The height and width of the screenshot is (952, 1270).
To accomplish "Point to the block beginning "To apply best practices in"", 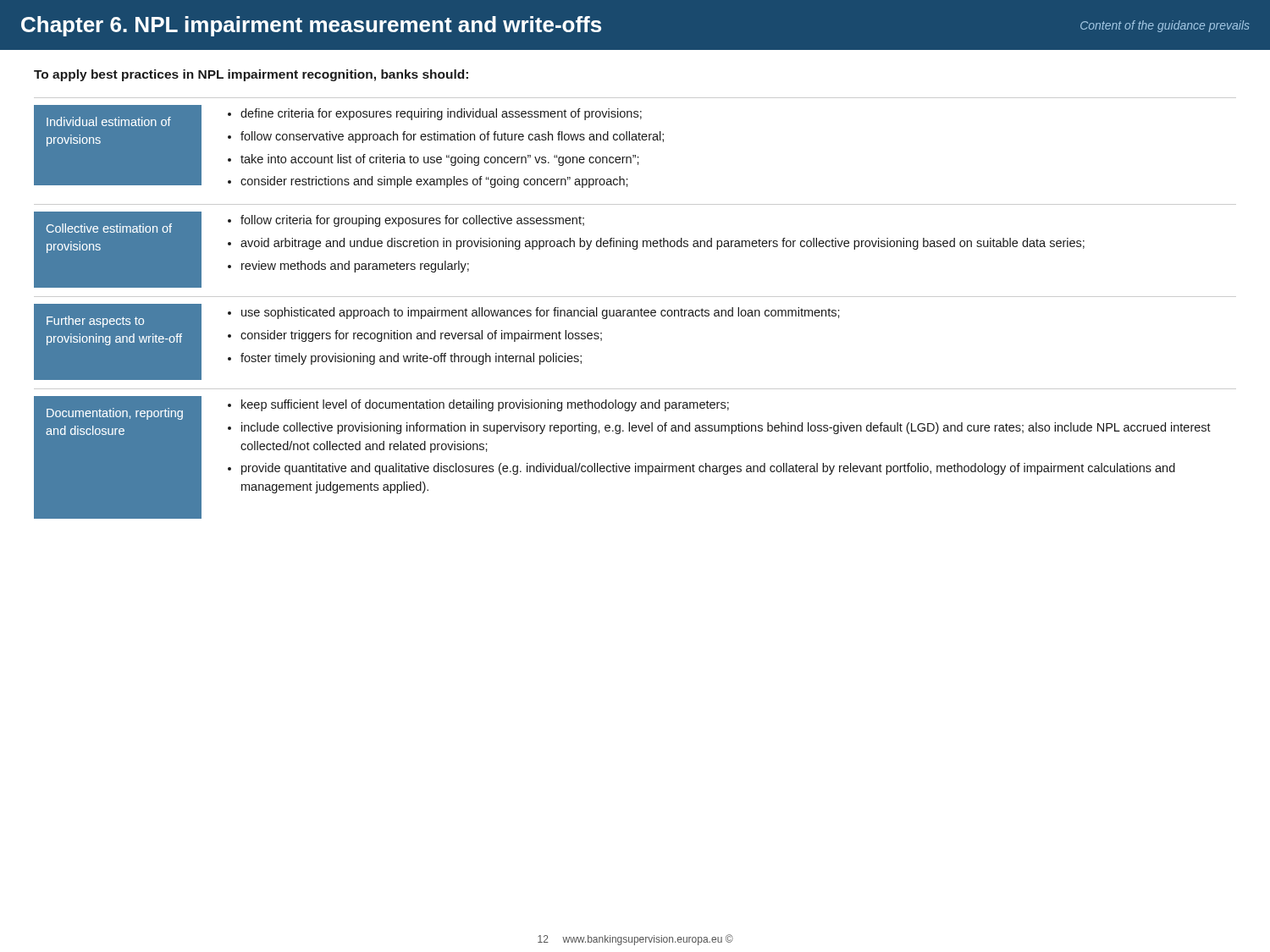I will click(252, 74).
